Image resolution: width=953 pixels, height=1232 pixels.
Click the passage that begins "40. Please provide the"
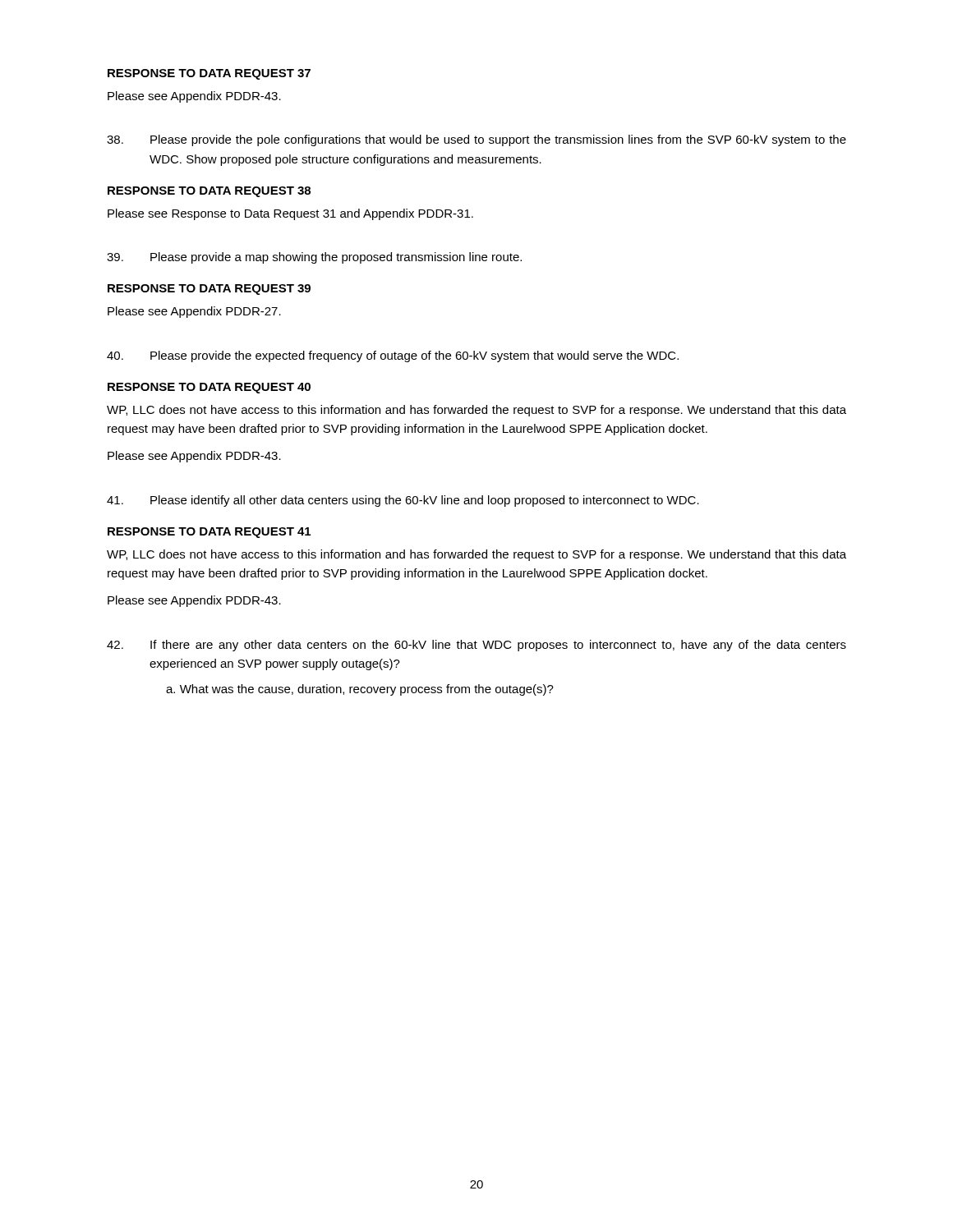coord(476,355)
